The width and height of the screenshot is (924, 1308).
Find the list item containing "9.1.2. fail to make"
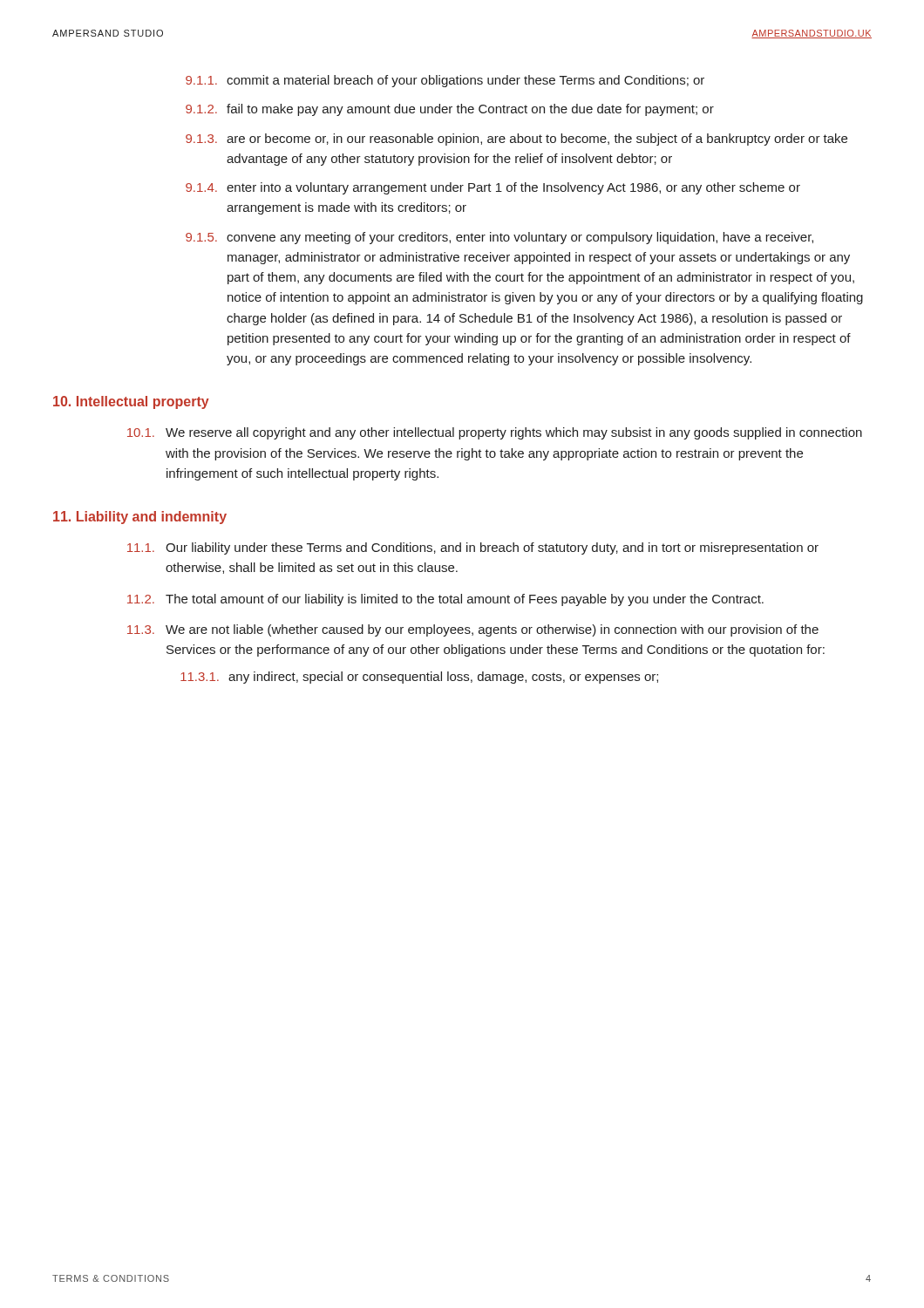click(523, 109)
